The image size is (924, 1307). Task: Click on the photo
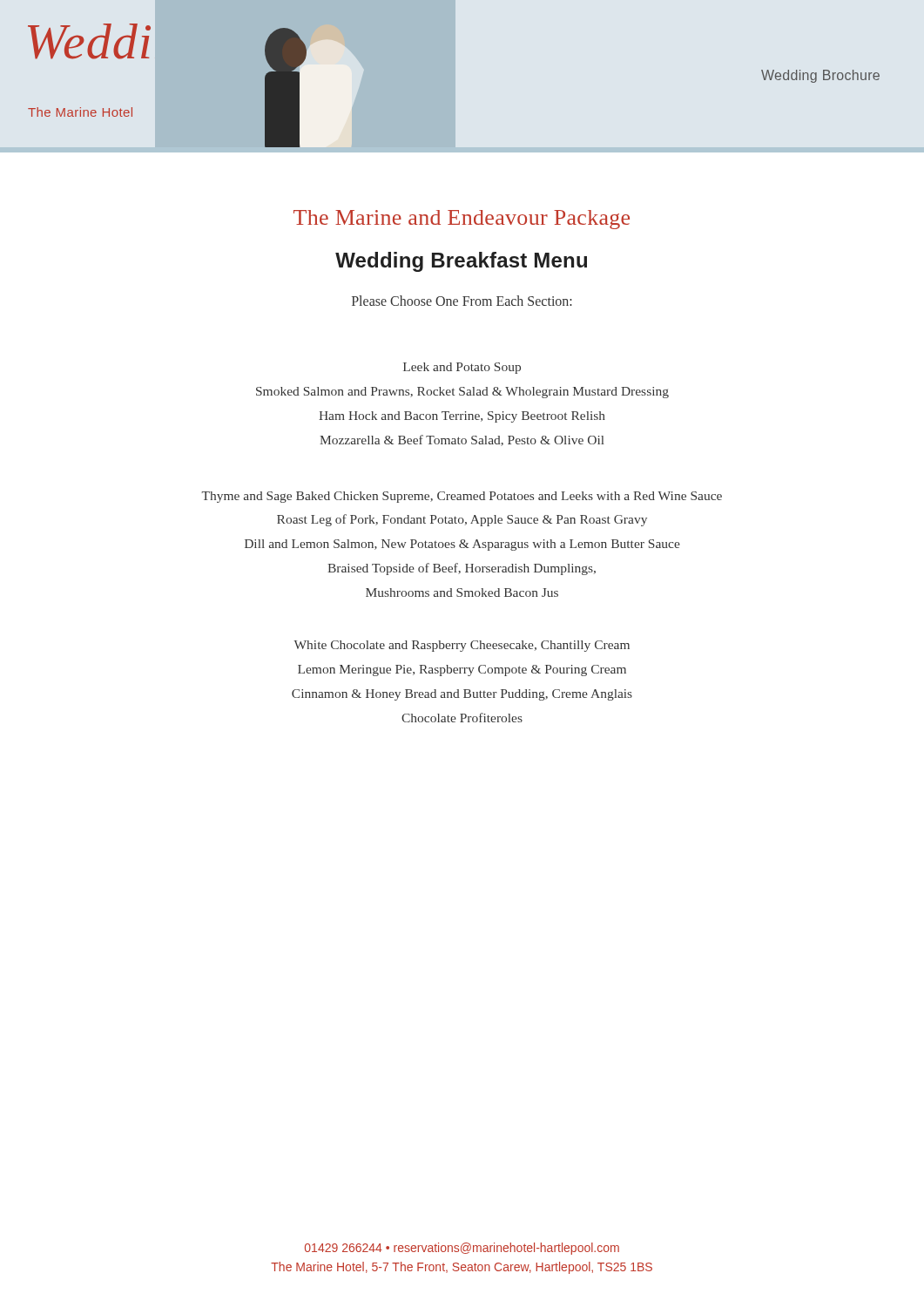305,76
